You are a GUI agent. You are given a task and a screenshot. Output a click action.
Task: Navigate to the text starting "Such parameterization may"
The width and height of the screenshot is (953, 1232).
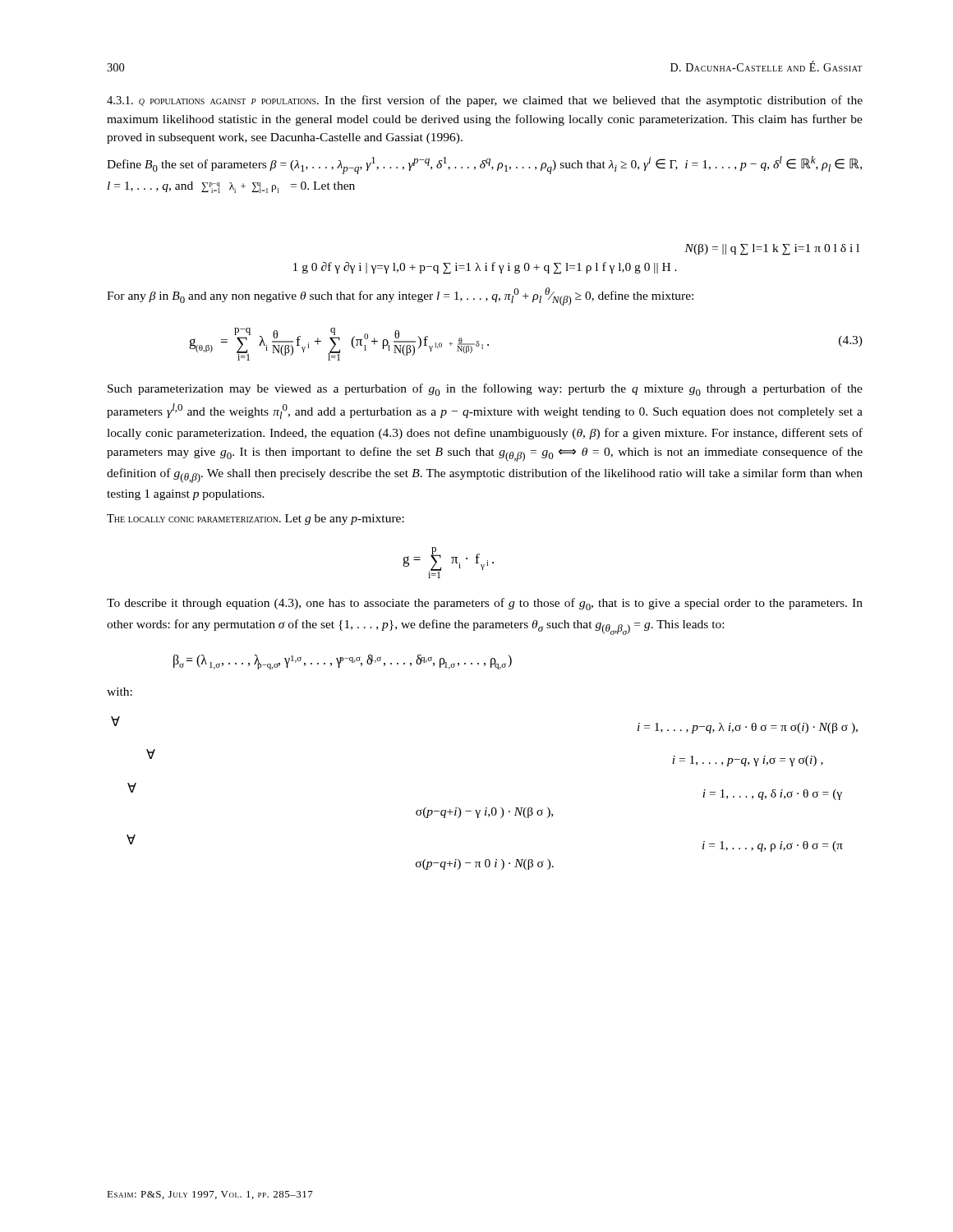coord(485,441)
